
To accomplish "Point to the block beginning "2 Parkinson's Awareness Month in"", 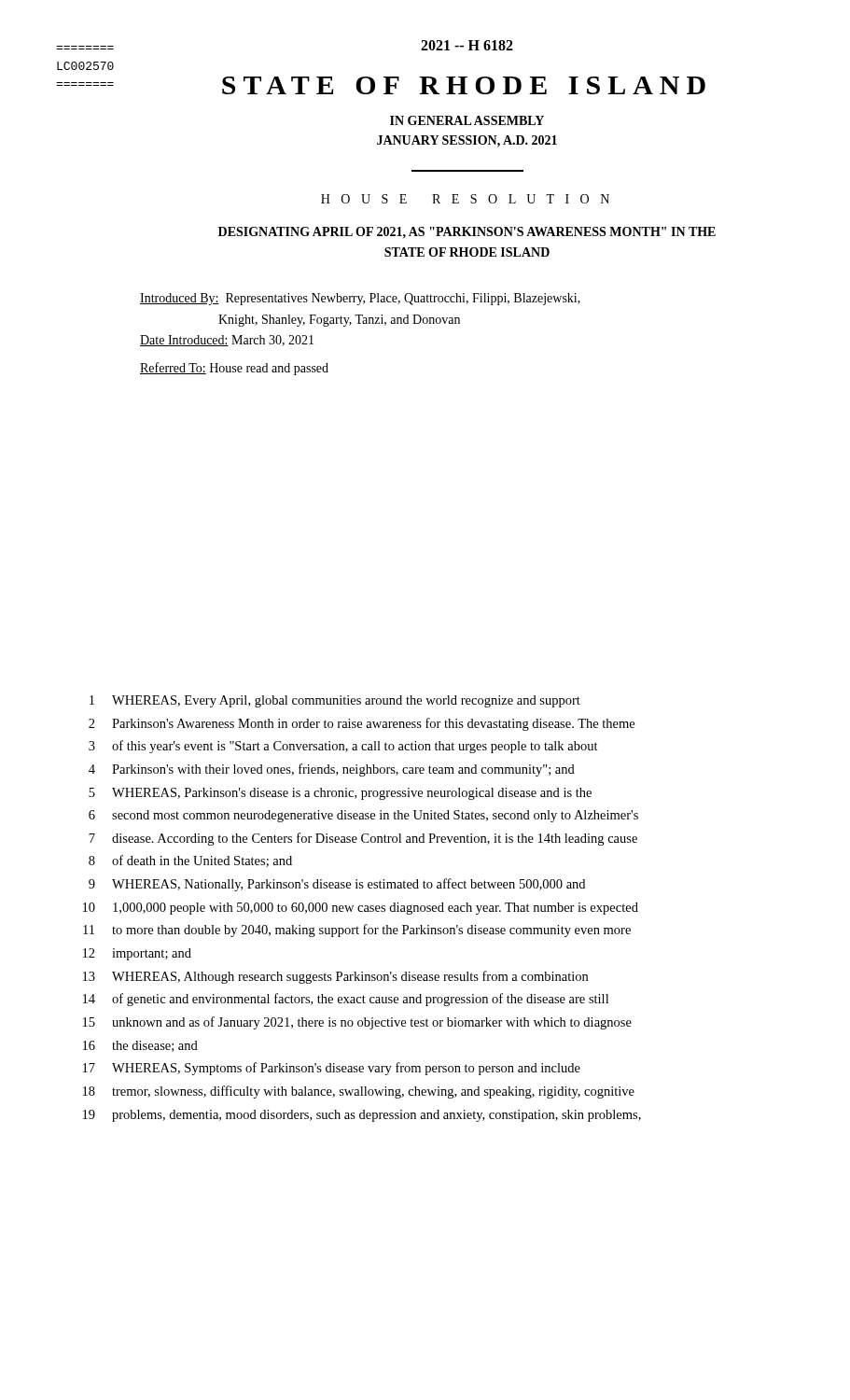I will (425, 723).
